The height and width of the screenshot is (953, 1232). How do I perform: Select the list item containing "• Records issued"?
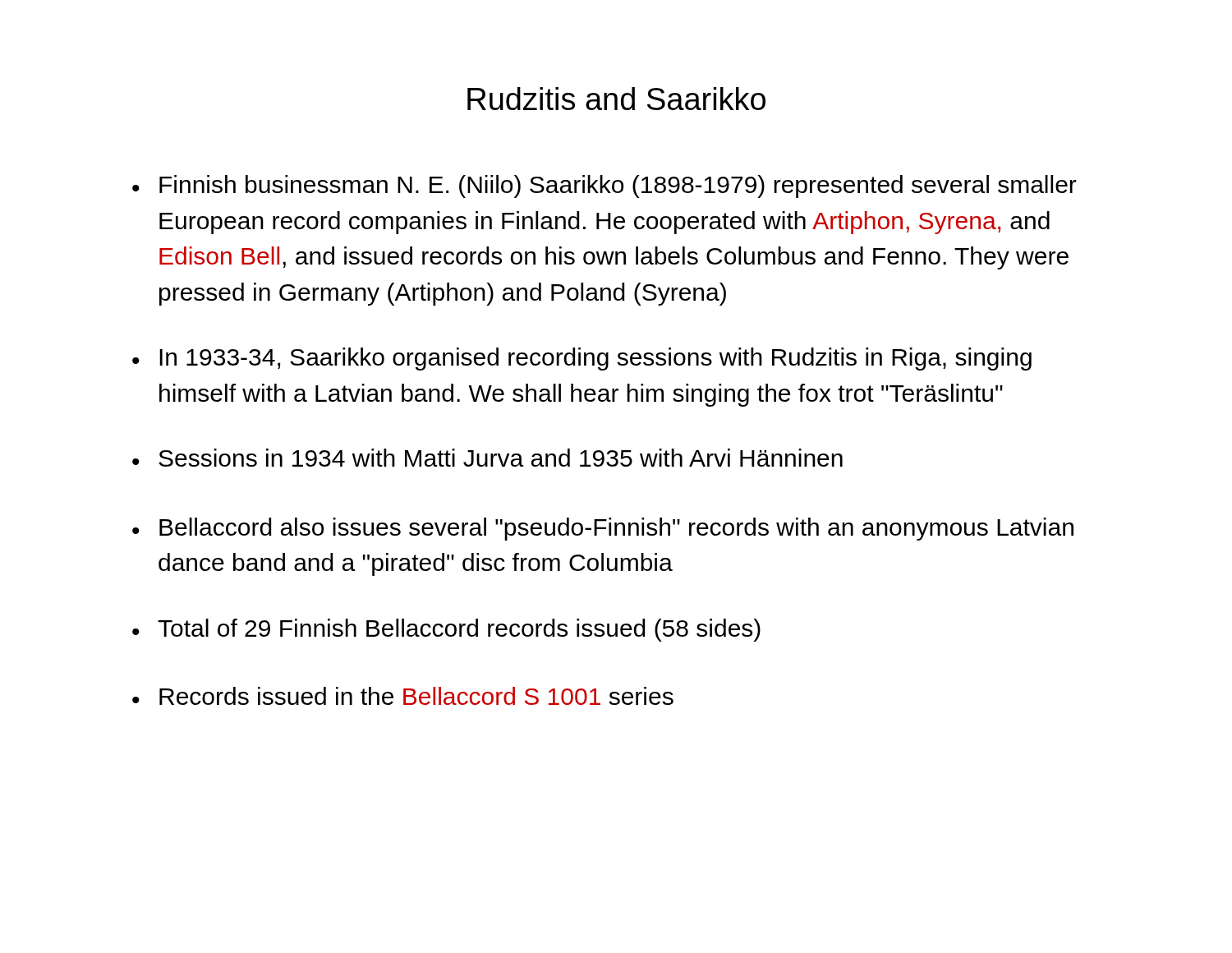tap(616, 698)
